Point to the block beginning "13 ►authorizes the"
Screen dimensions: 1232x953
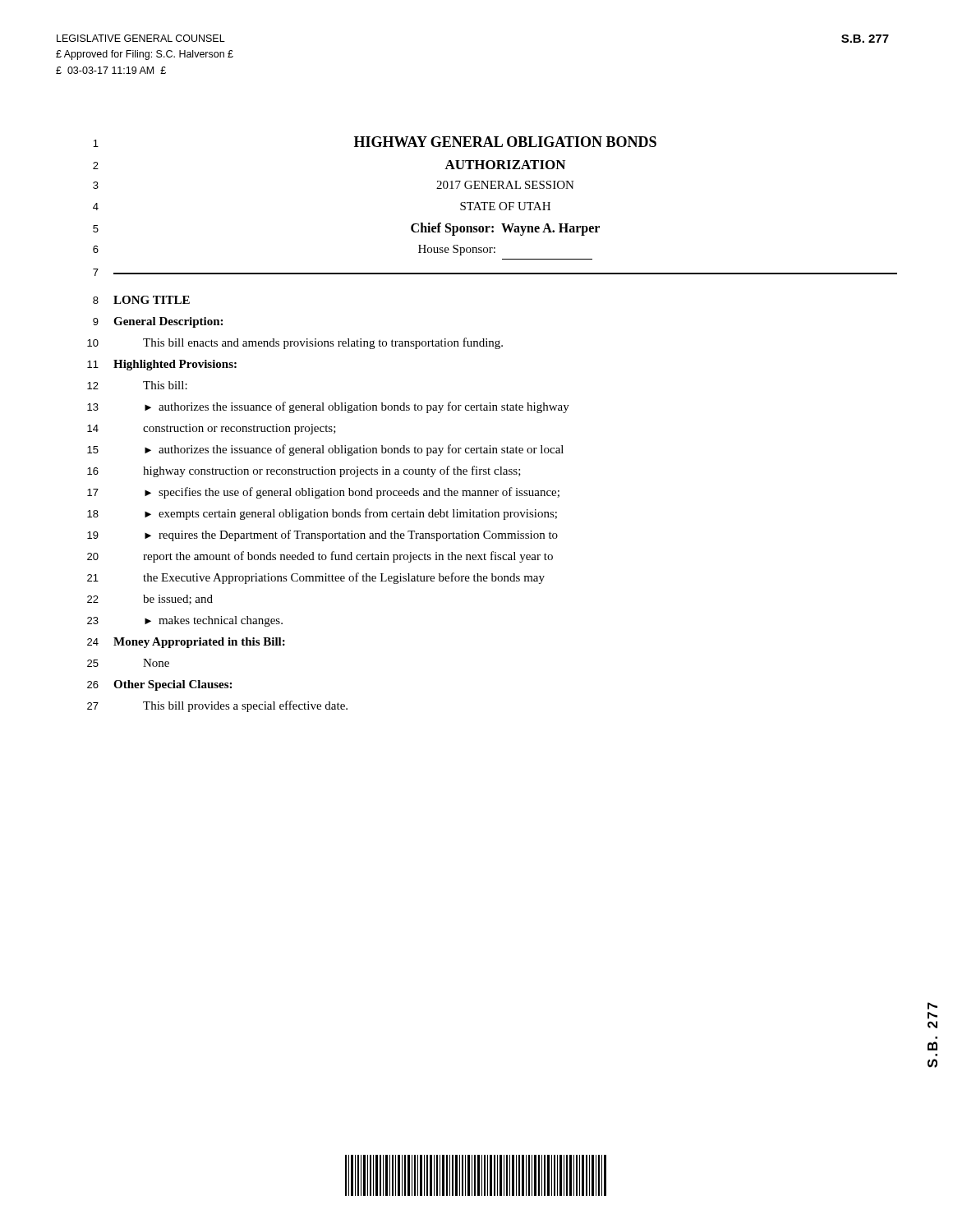476,407
